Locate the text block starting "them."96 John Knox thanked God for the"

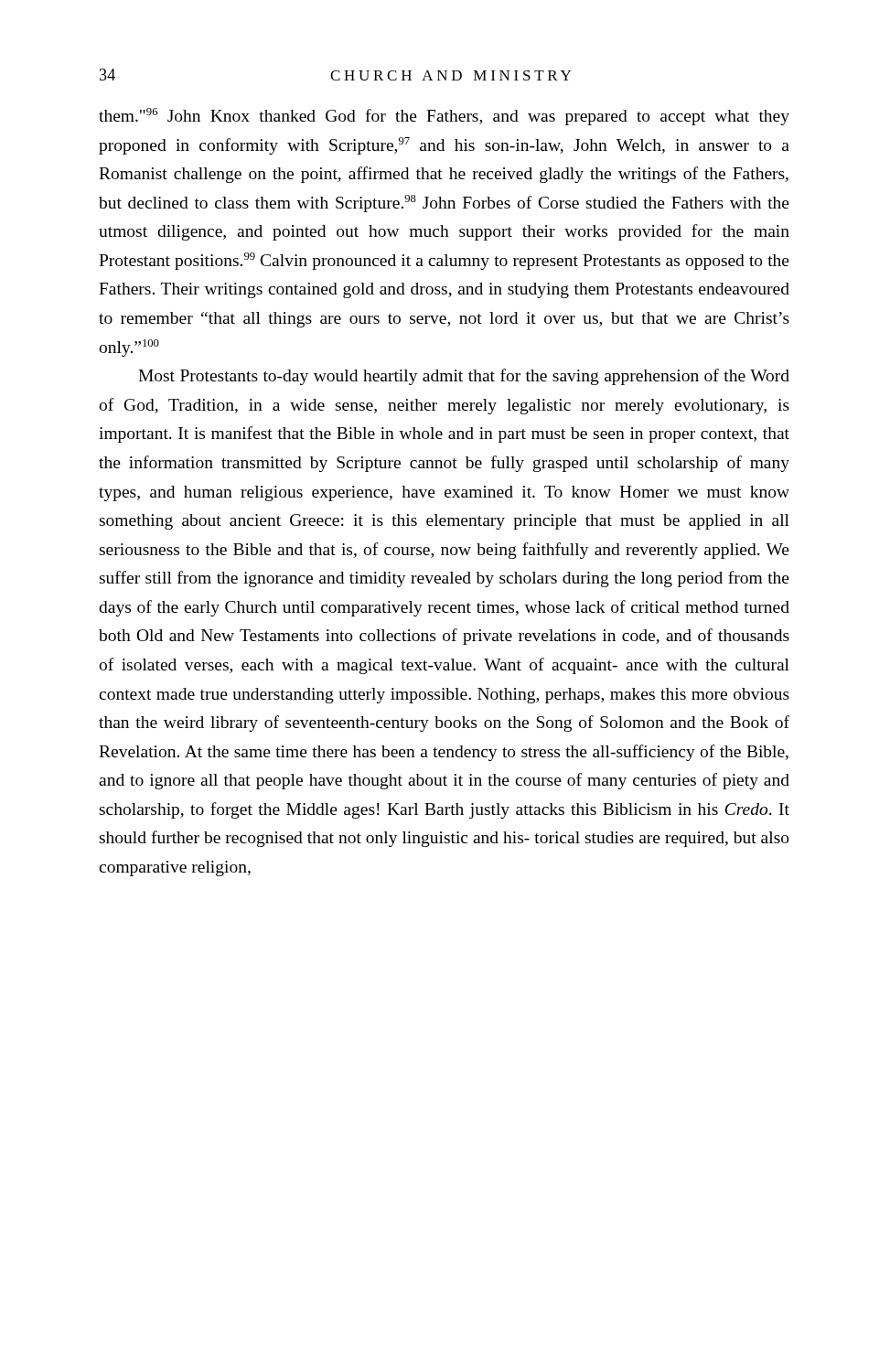pos(444,232)
